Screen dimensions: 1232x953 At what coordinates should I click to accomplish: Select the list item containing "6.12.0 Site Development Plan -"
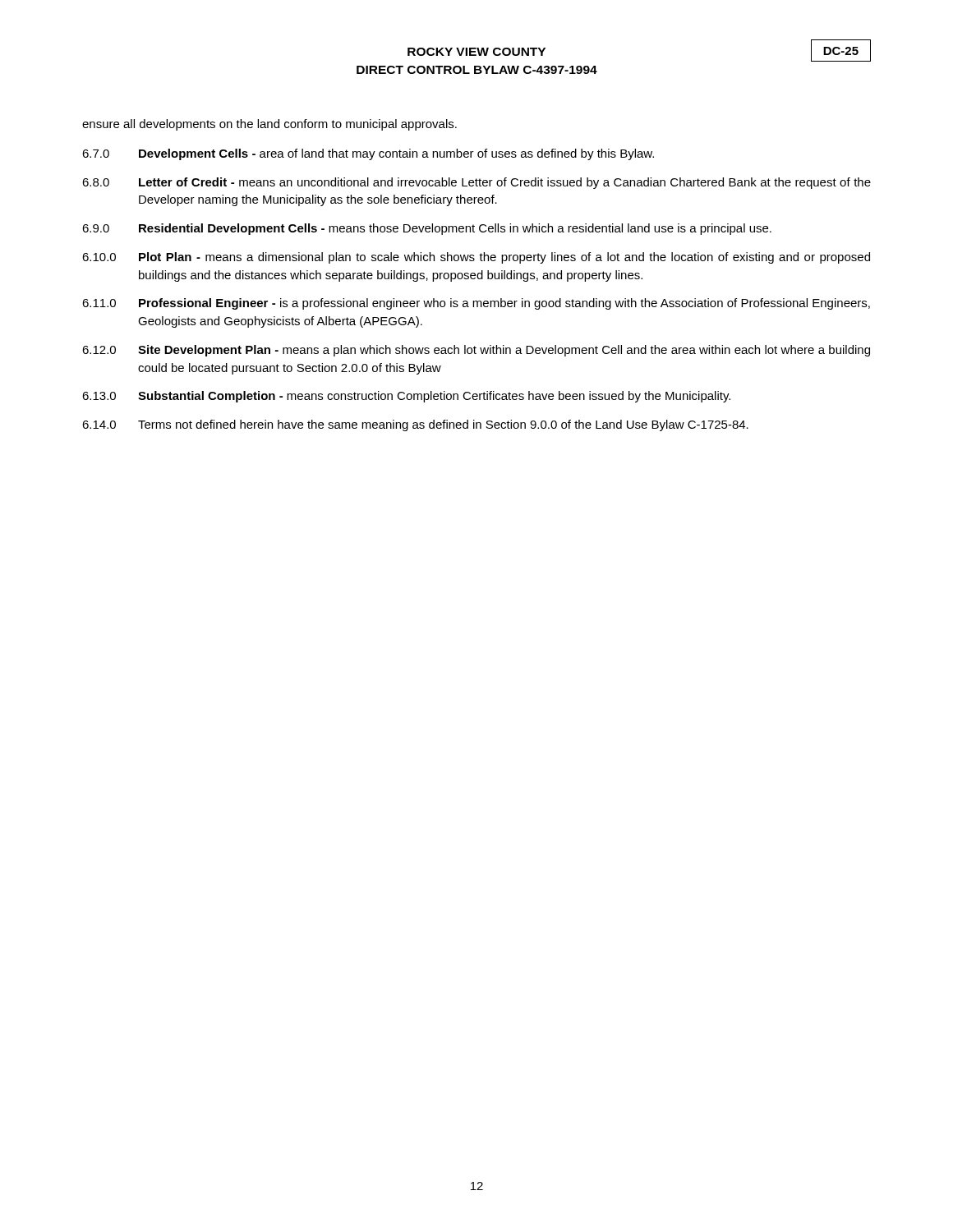(476, 359)
